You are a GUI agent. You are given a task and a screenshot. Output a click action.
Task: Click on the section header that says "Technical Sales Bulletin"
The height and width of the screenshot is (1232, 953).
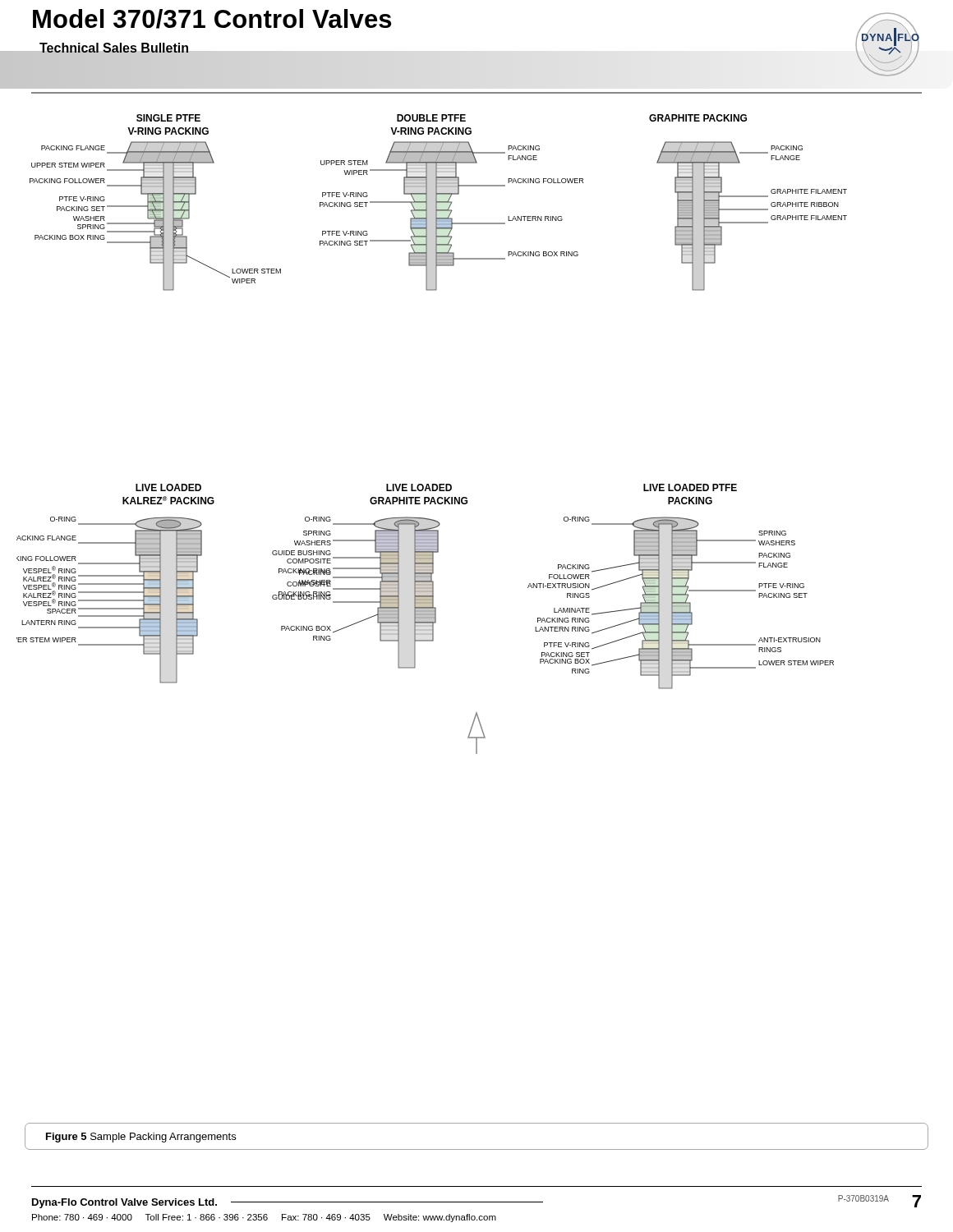pyautogui.click(x=114, y=48)
